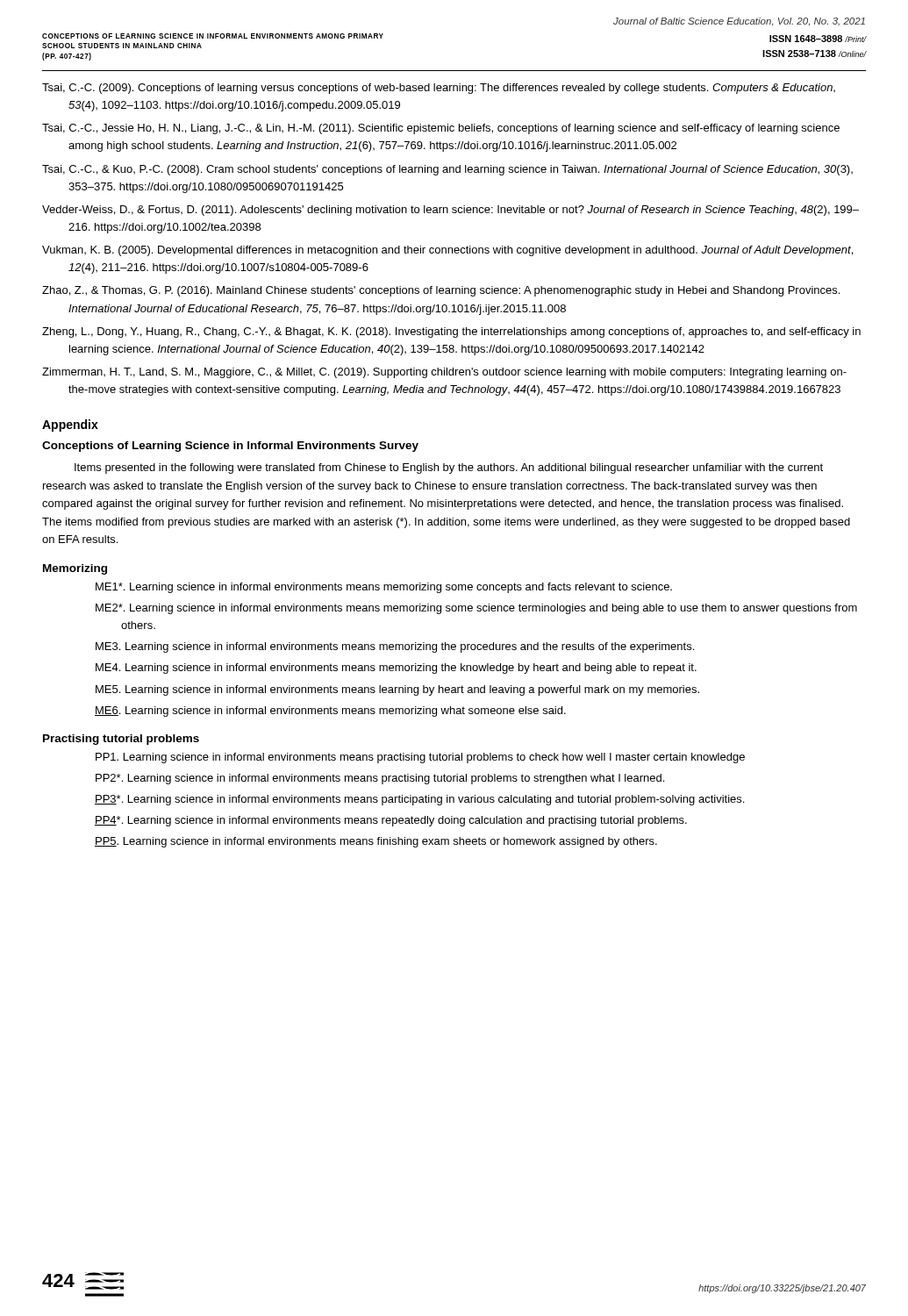Screen dimensions: 1316x908
Task: Click on the list item with the text "ME3. Learning science in informal"
Action: point(395,646)
